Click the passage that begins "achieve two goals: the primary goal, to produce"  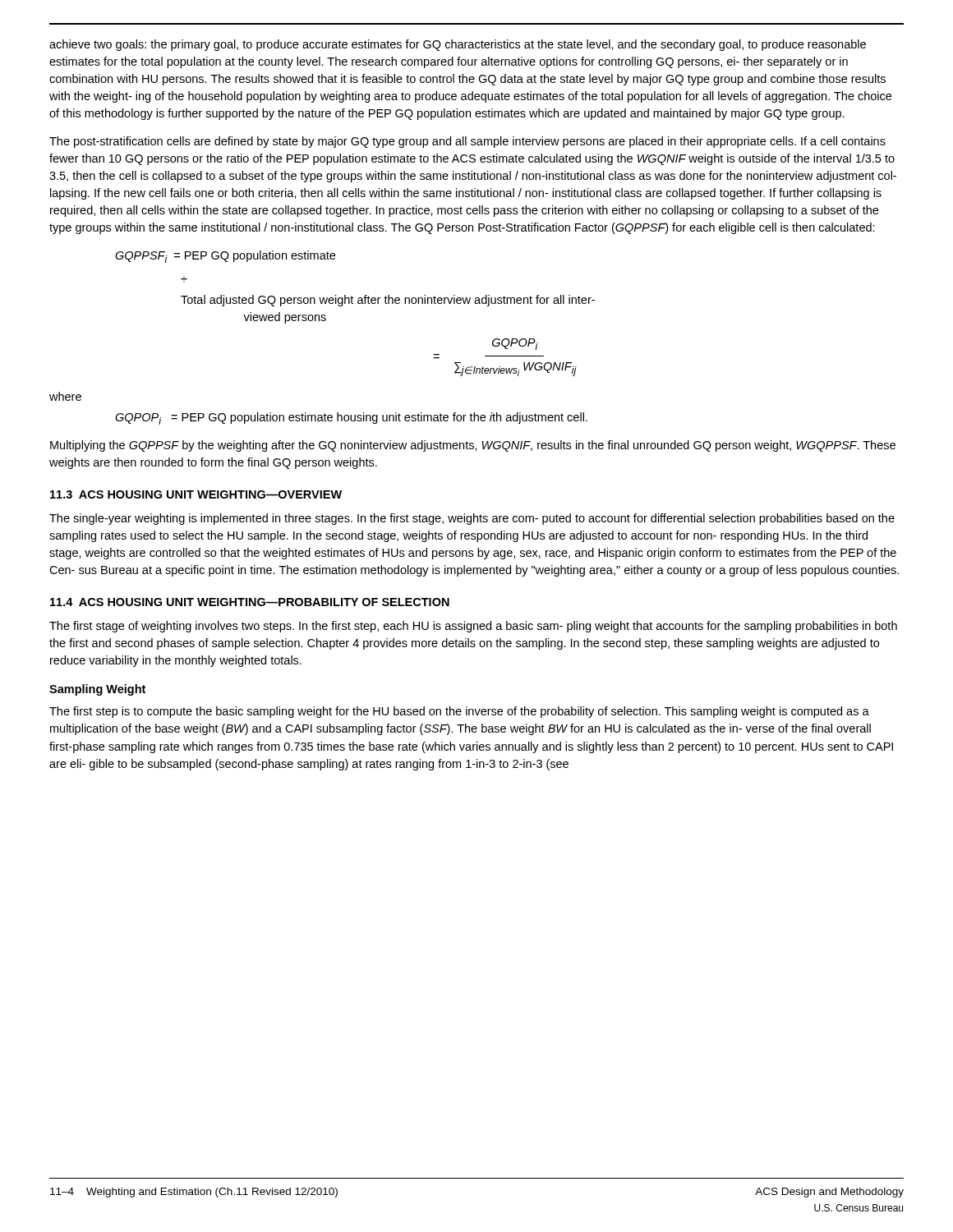click(x=471, y=79)
